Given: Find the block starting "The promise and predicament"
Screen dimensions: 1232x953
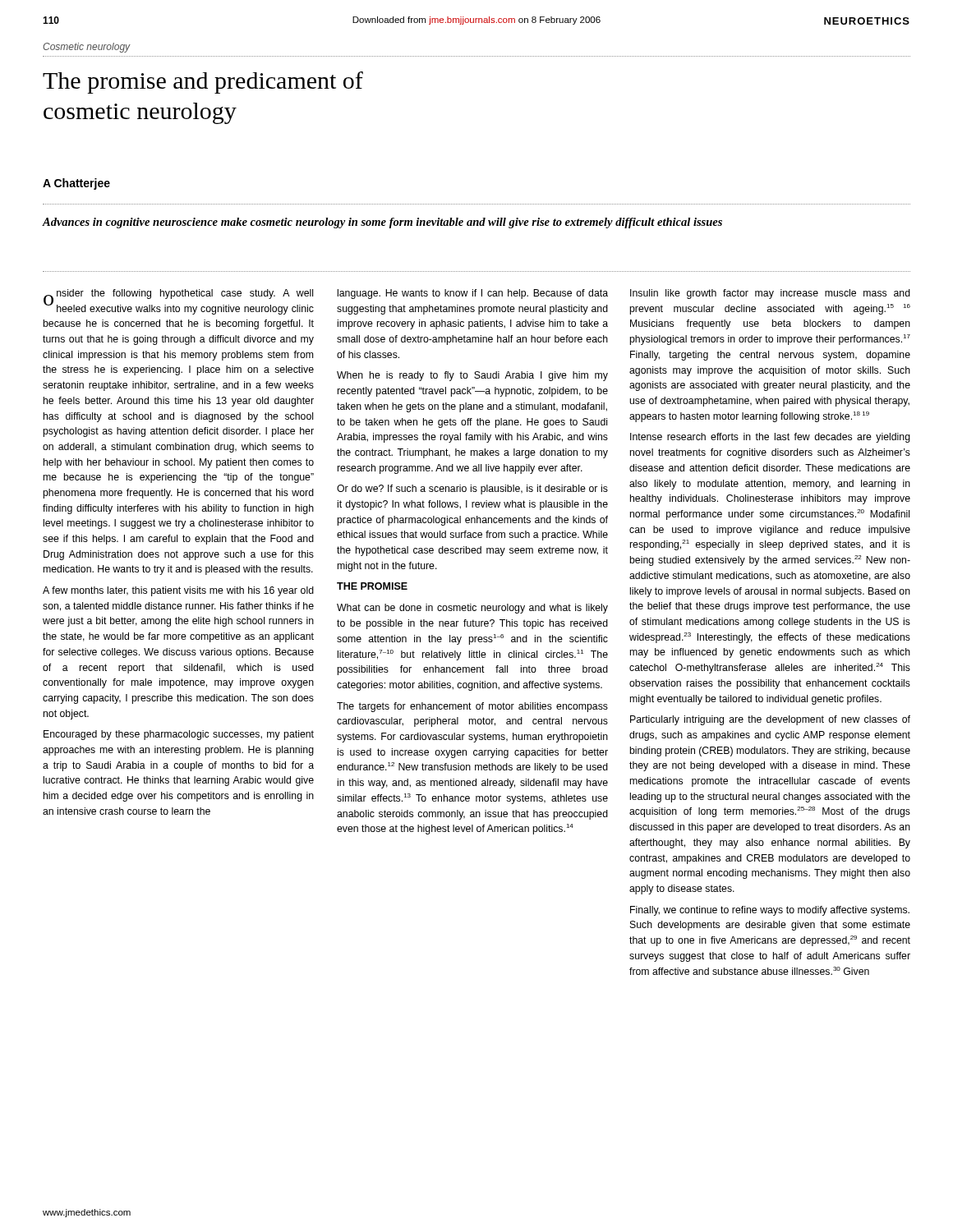Looking at the screenshot, I should [x=248, y=96].
